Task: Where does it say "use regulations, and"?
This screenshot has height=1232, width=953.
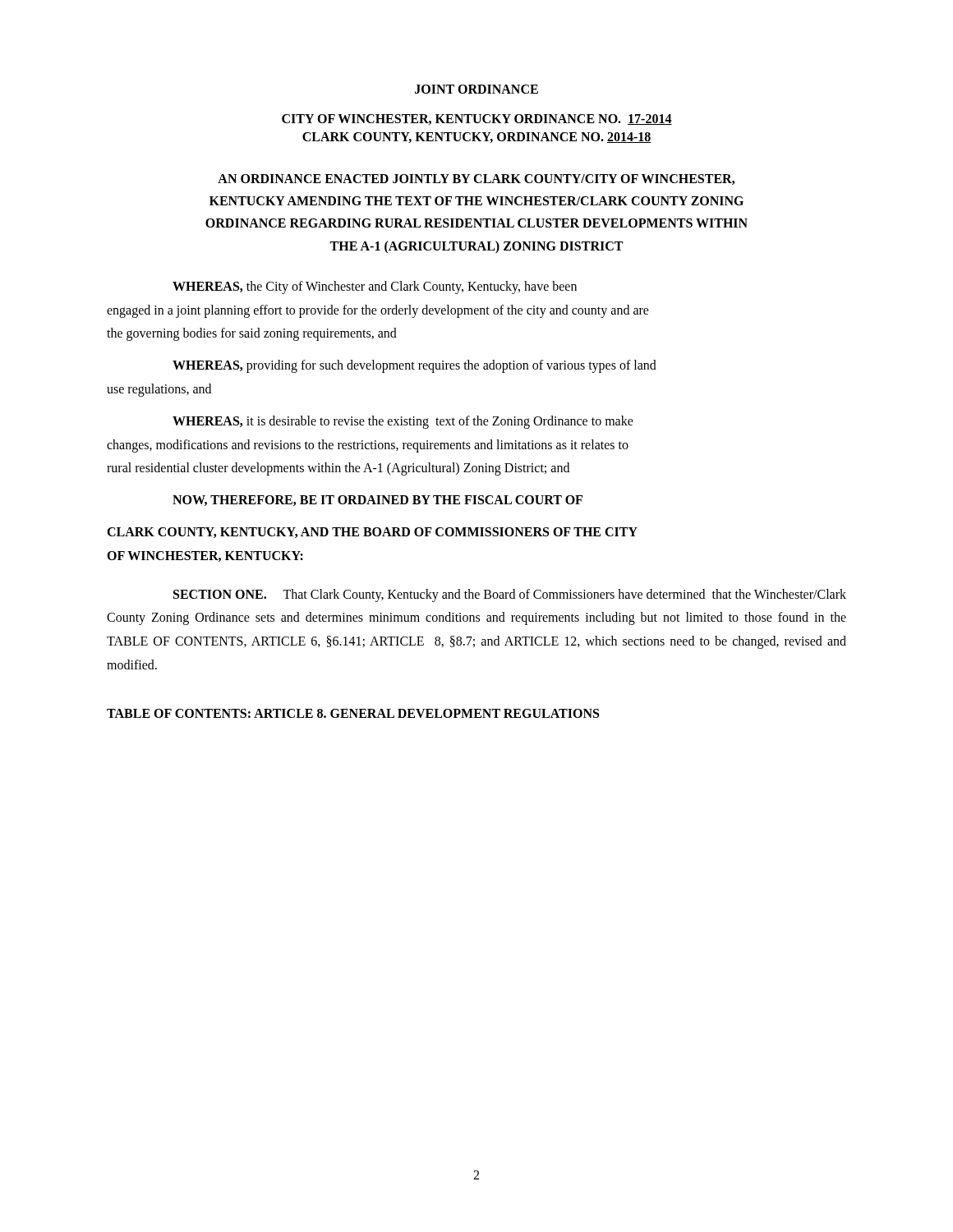Action: [x=159, y=389]
